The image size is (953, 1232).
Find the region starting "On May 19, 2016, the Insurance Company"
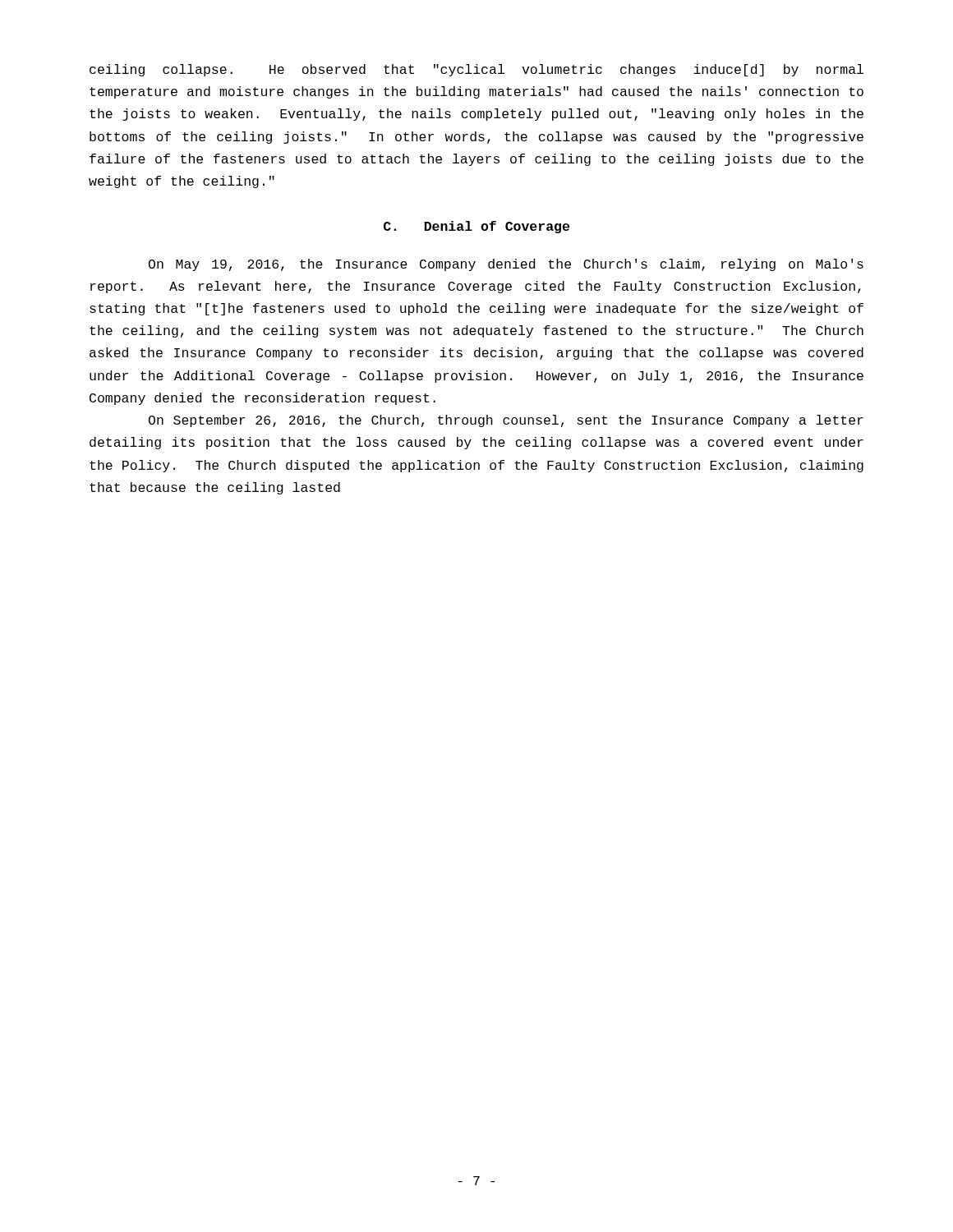tap(476, 332)
